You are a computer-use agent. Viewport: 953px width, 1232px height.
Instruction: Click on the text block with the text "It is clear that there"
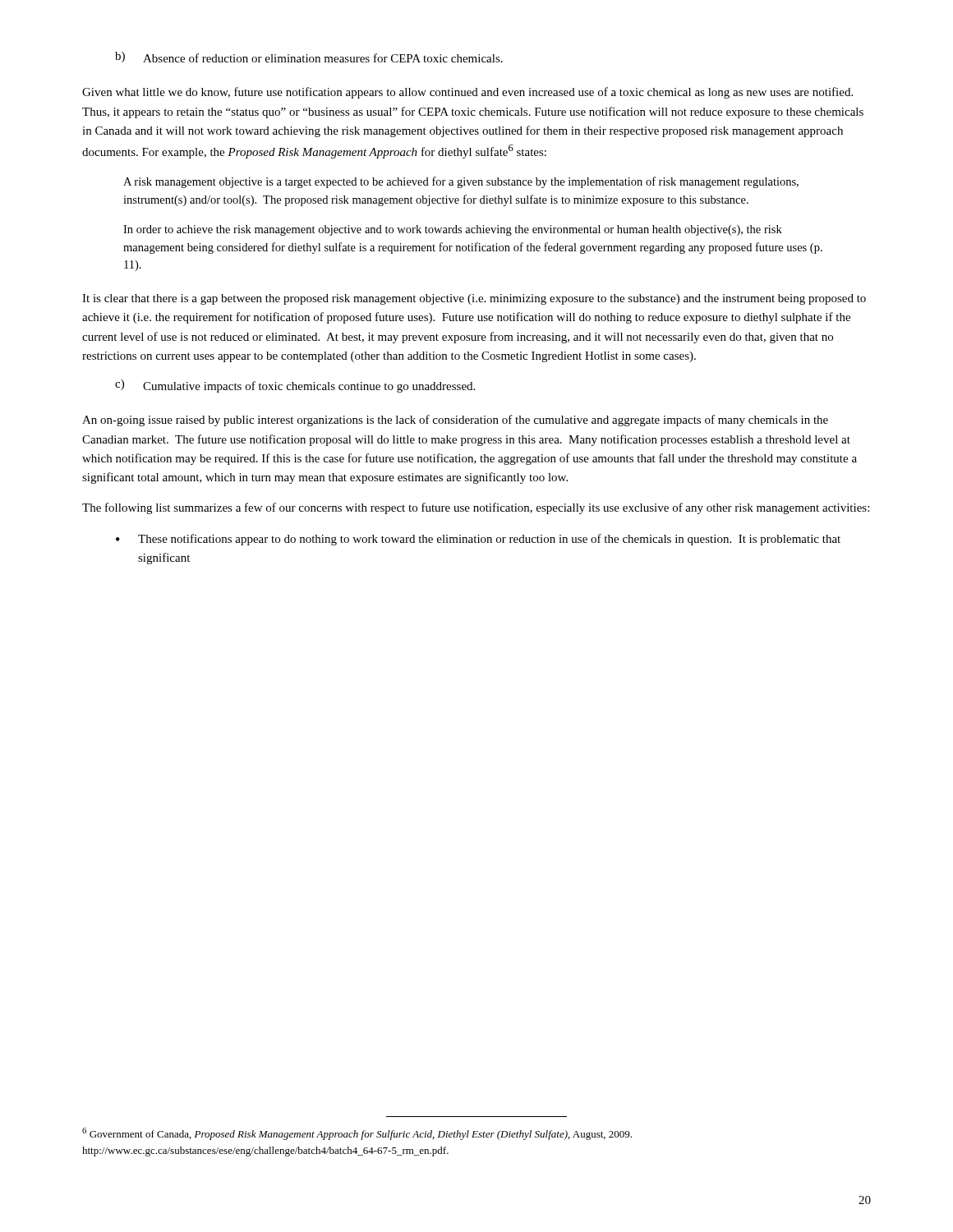(x=474, y=327)
